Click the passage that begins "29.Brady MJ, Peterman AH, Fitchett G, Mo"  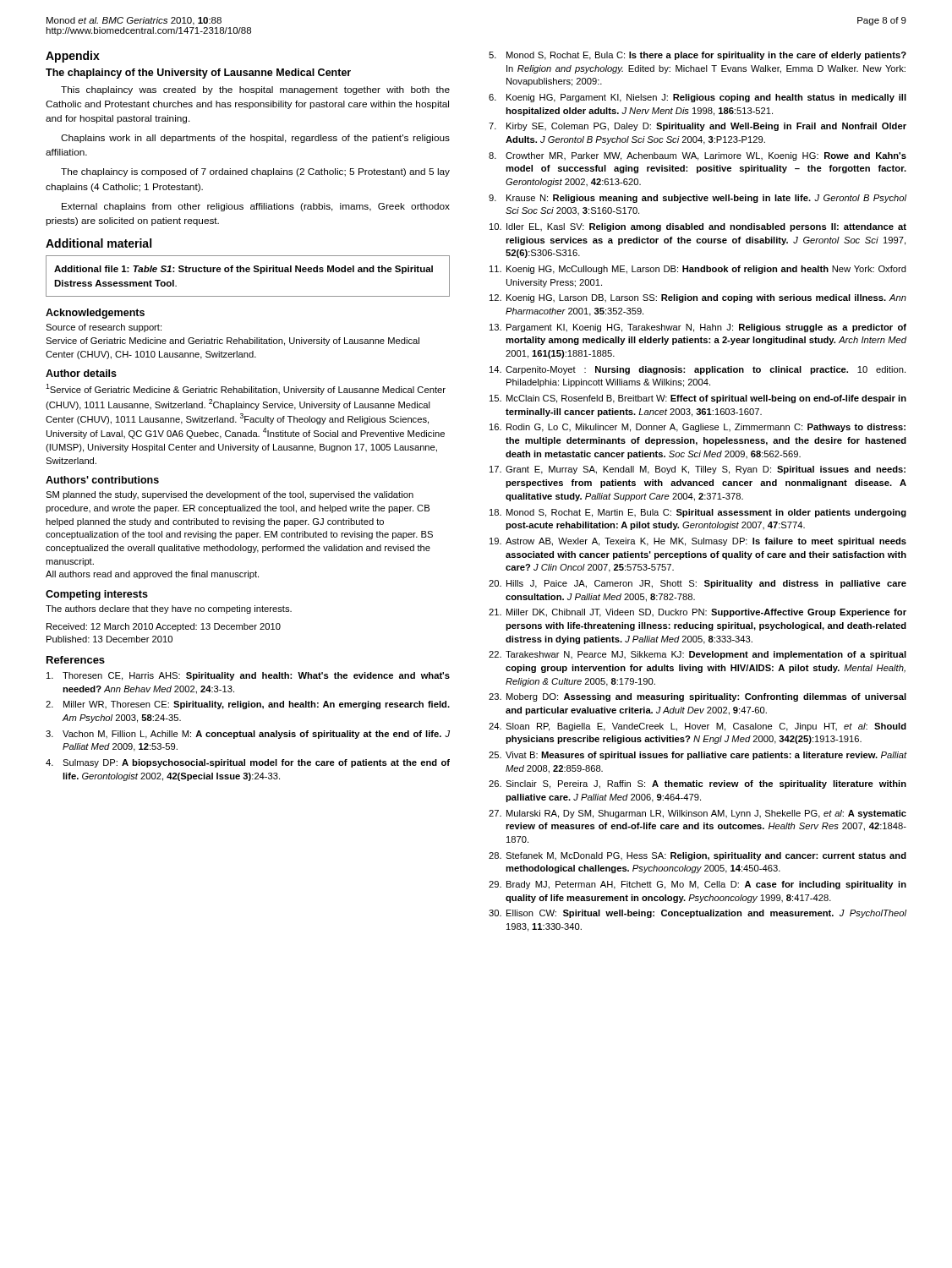click(697, 891)
